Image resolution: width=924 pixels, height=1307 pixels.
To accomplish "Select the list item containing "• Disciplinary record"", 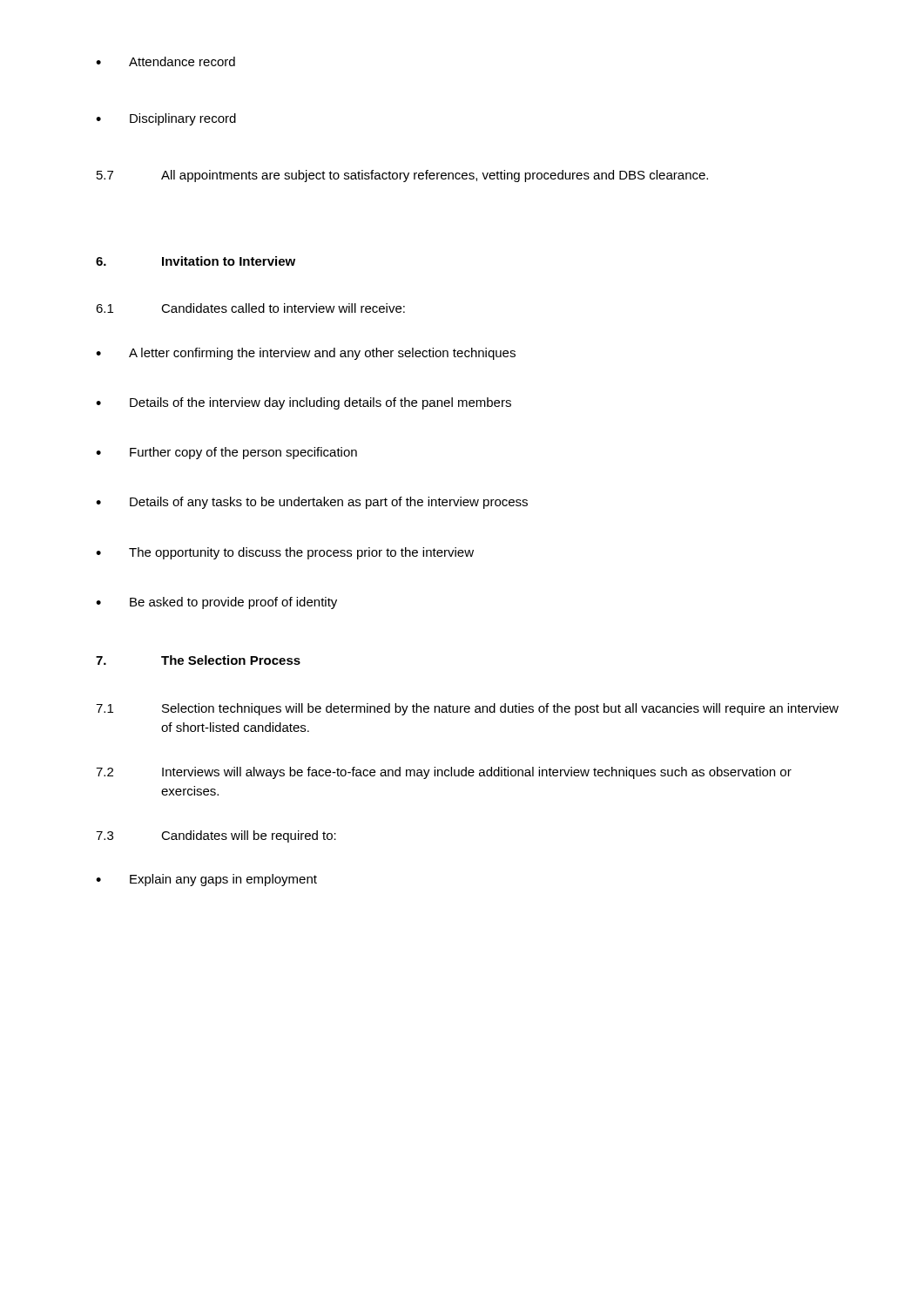I will (x=166, y=120).
